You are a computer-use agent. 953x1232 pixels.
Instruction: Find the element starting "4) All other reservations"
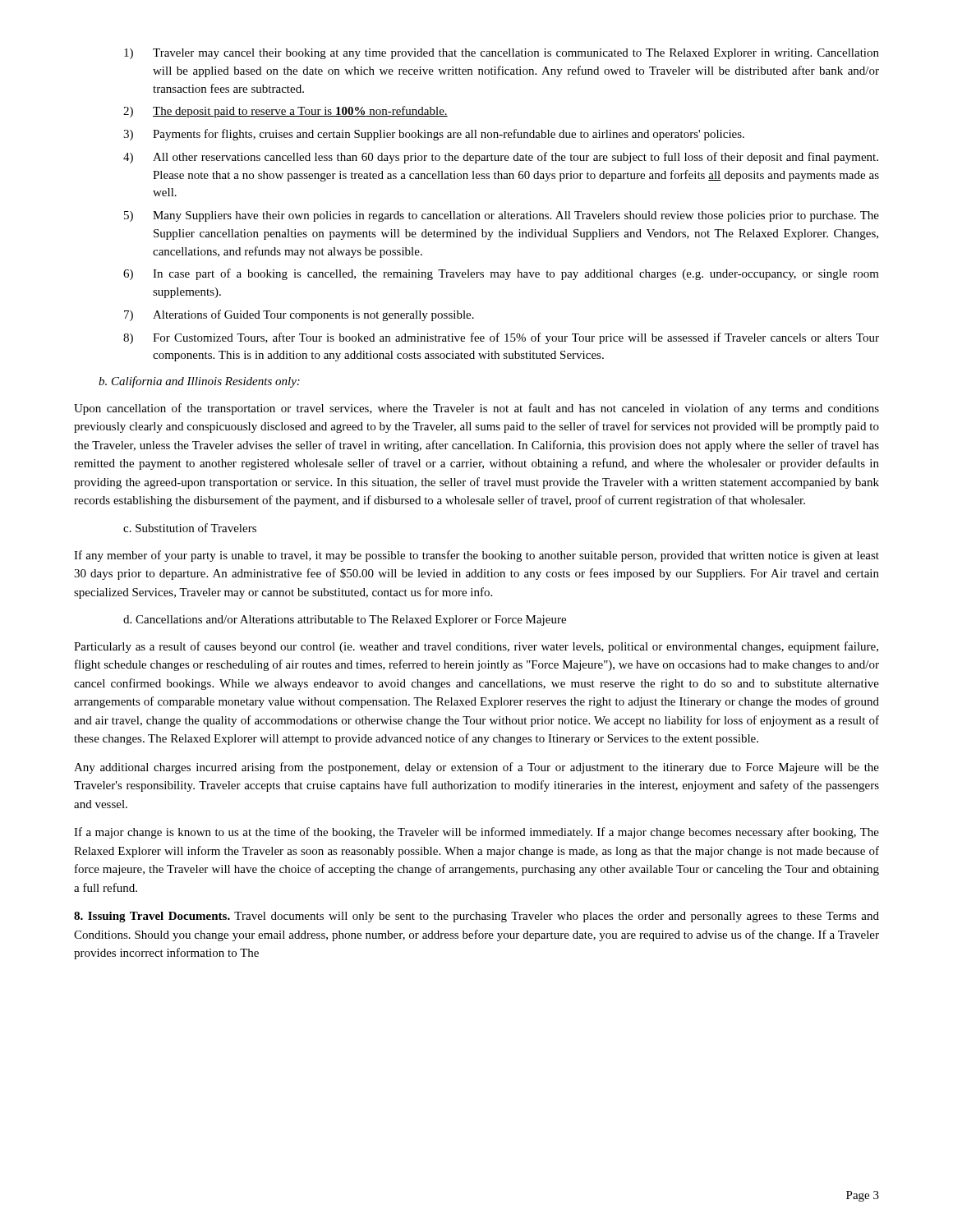(501, 175)
